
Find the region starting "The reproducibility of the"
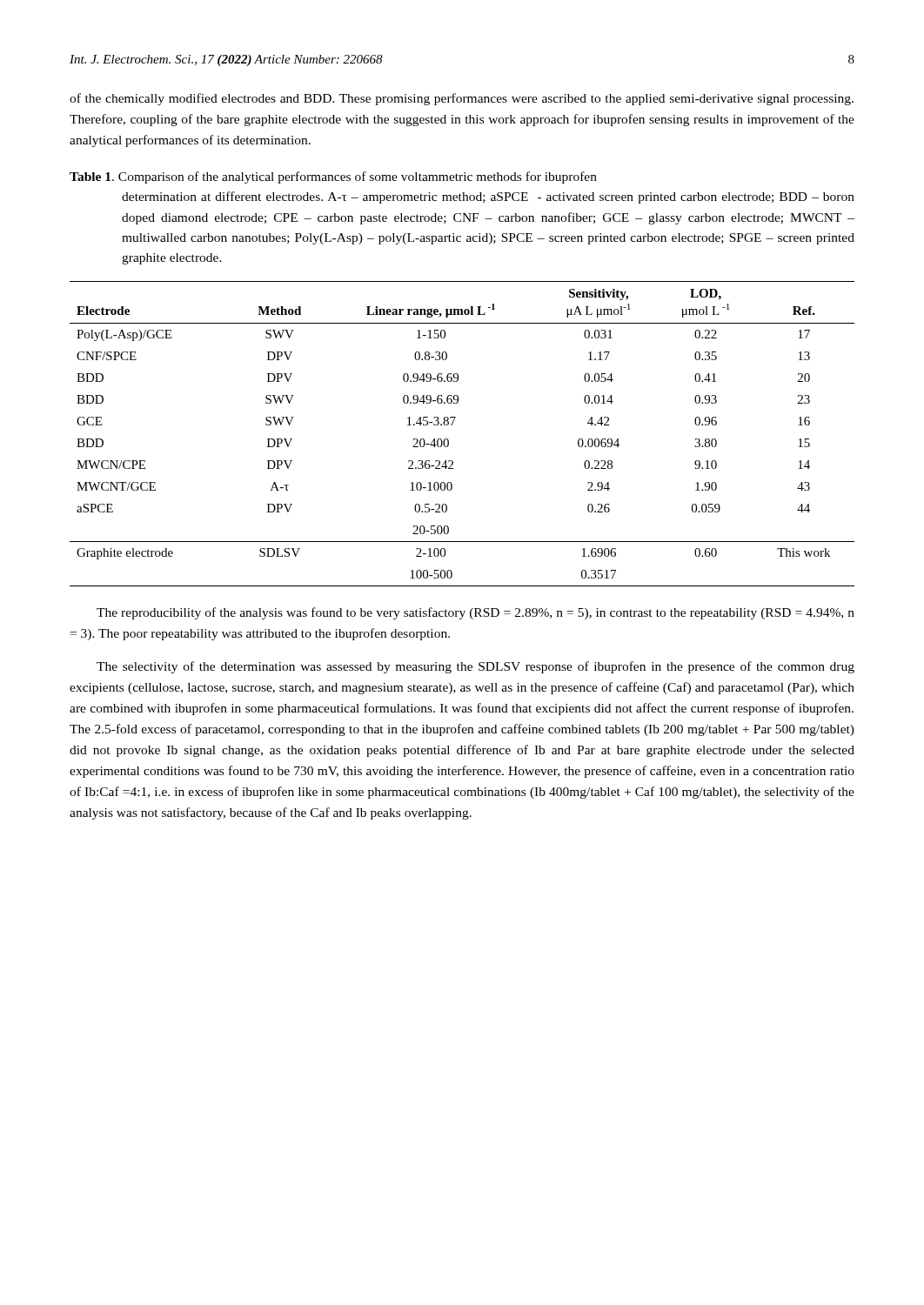pyautogui.click(x=462, y=623)
